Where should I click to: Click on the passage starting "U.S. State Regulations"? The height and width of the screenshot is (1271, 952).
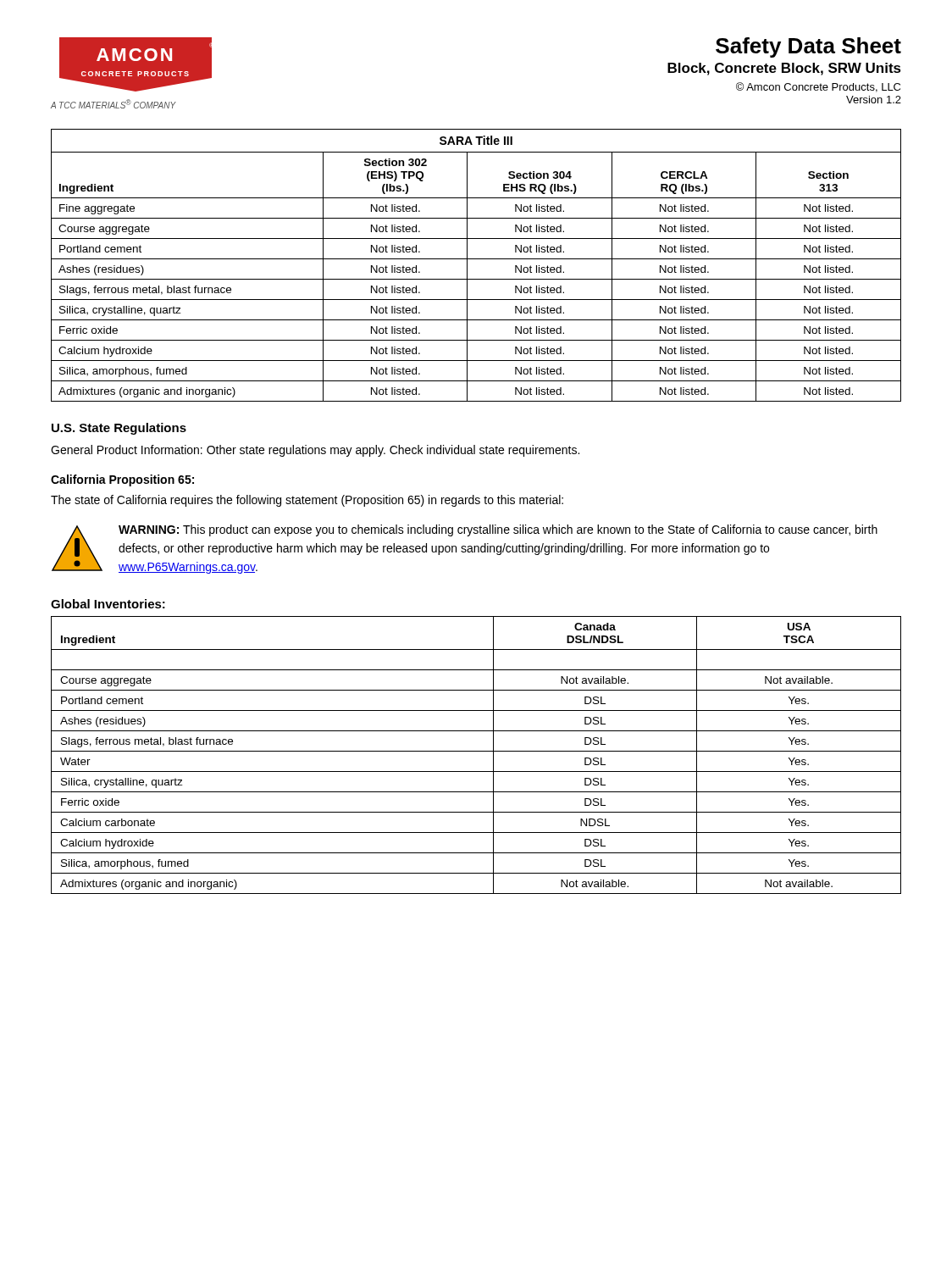pos(119,428)
